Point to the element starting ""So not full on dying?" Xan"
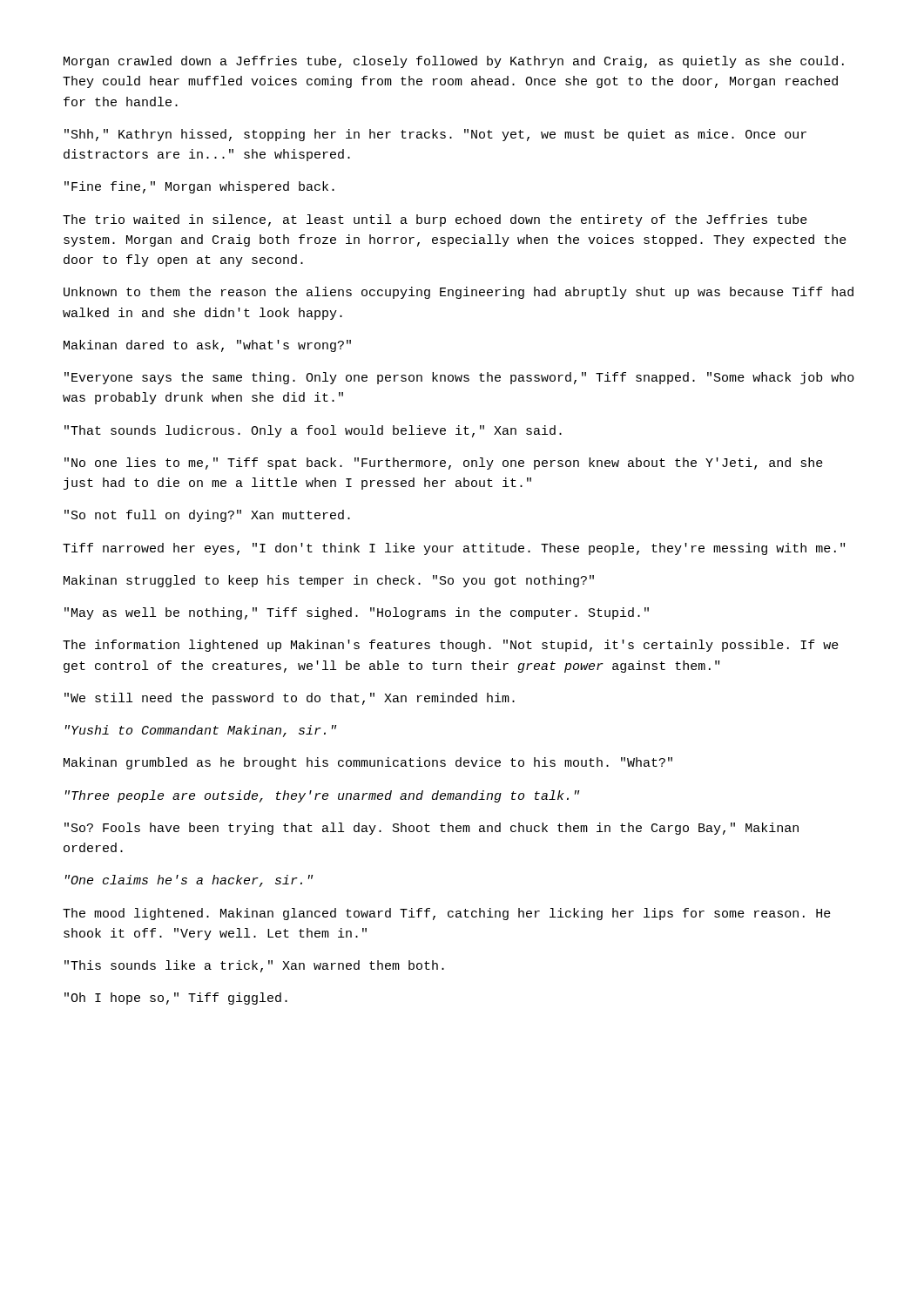Image resolution: width=924 pixels, height=1307 pixels. point(208,516)
